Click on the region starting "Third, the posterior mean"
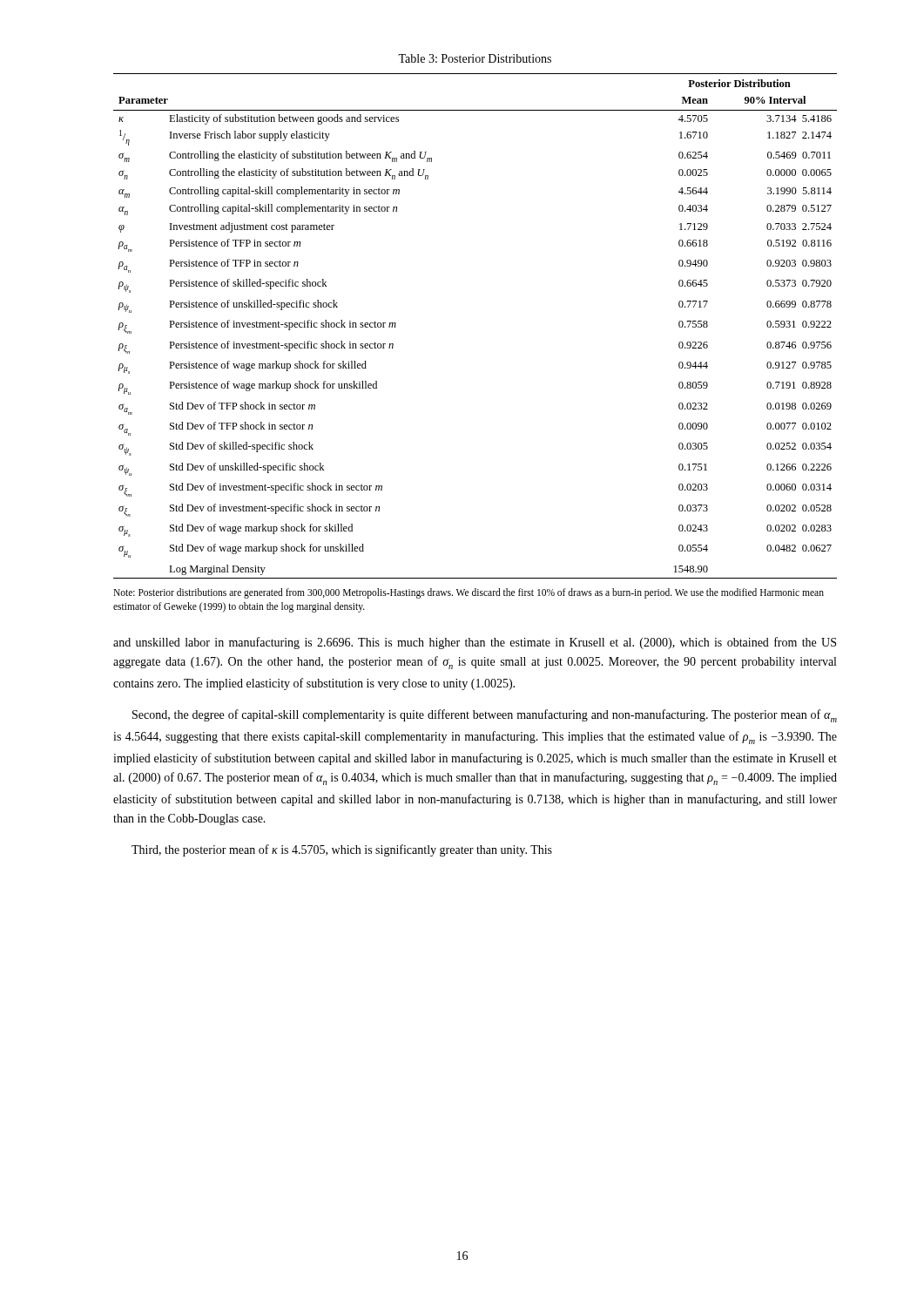Viewport: 924px width, 1307px height. 475,851
